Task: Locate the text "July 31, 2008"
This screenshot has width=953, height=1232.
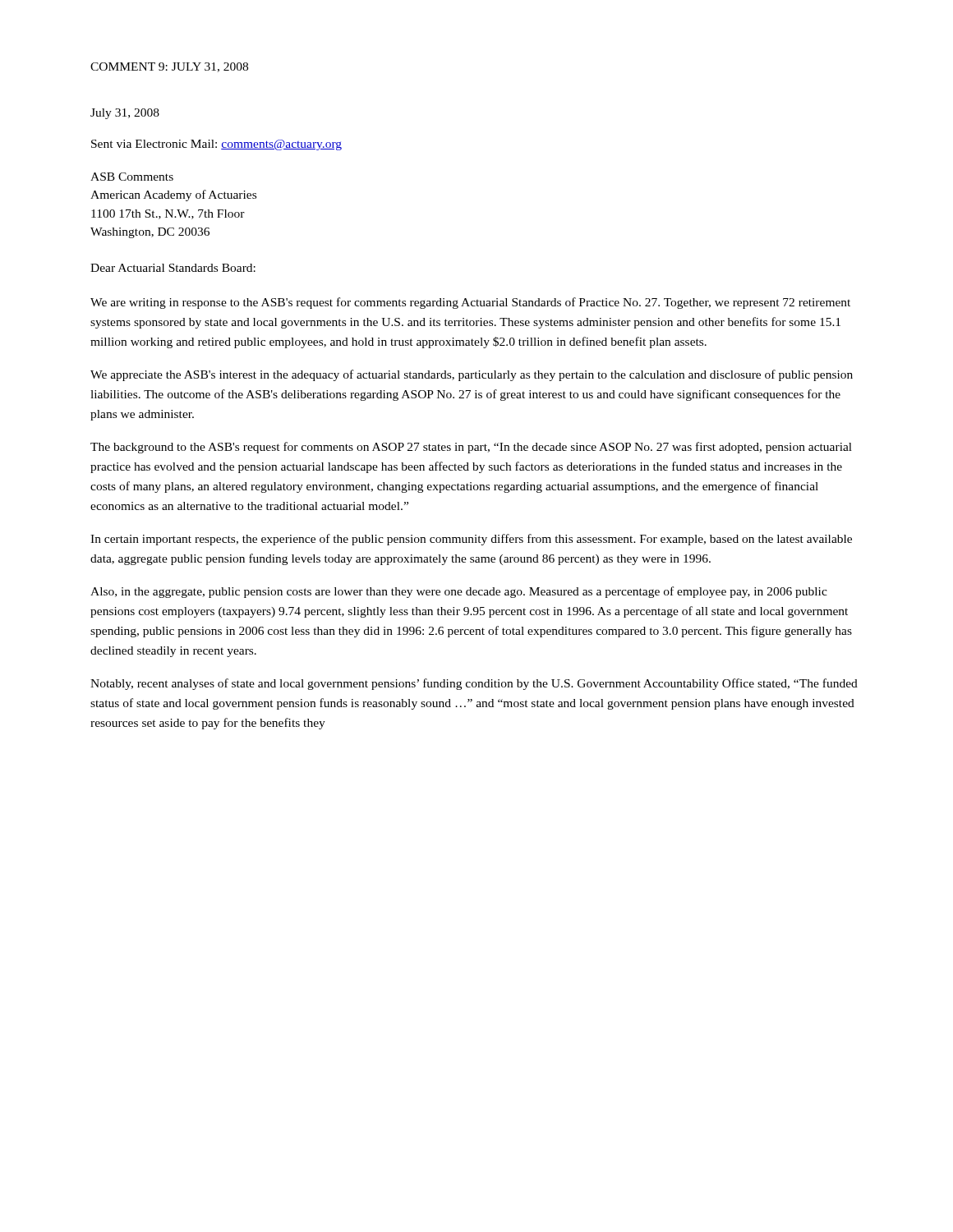Action: pyautogui.click(x=125, y=112)
